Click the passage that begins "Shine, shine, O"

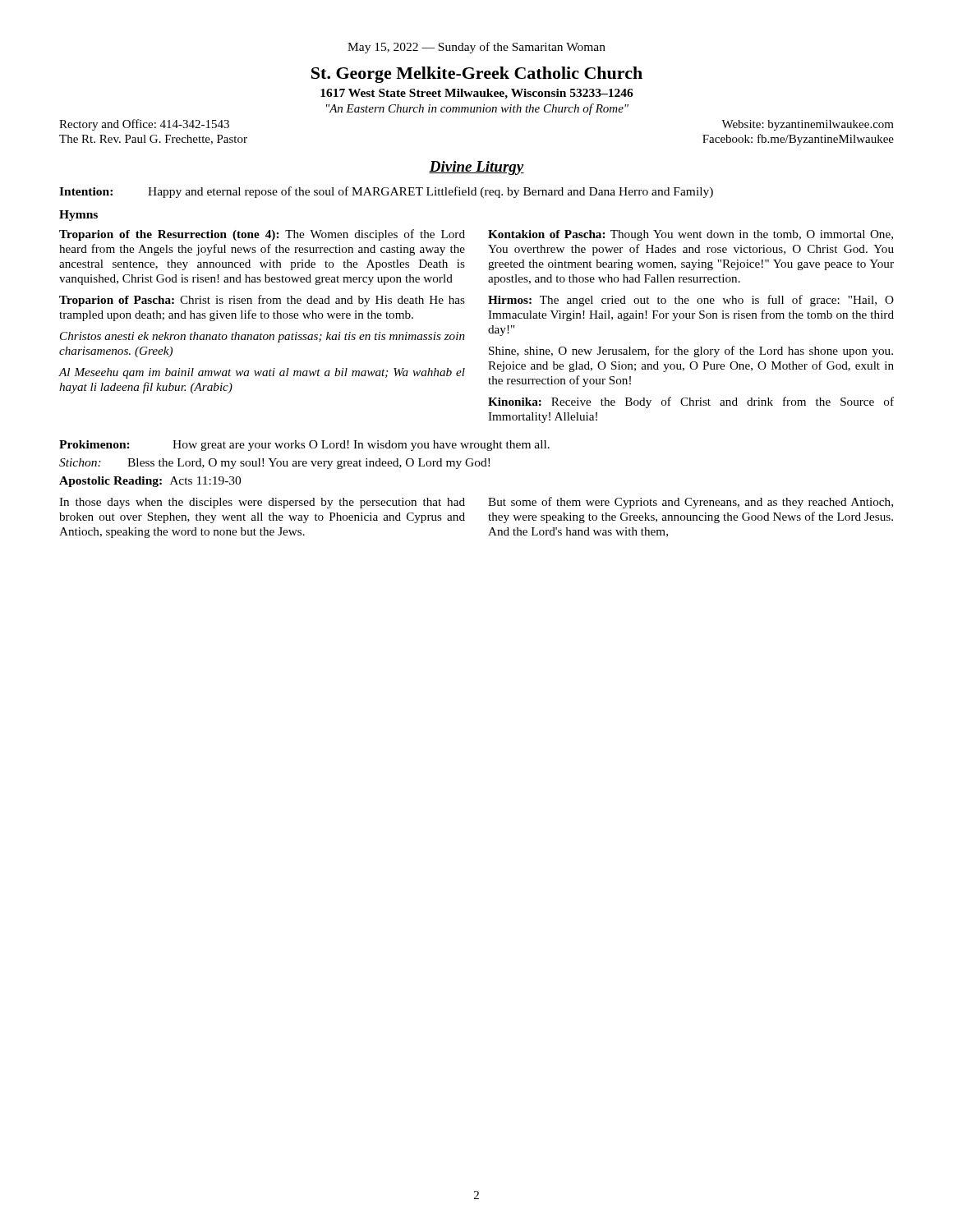pyautogui.click(x=691, y=365)
